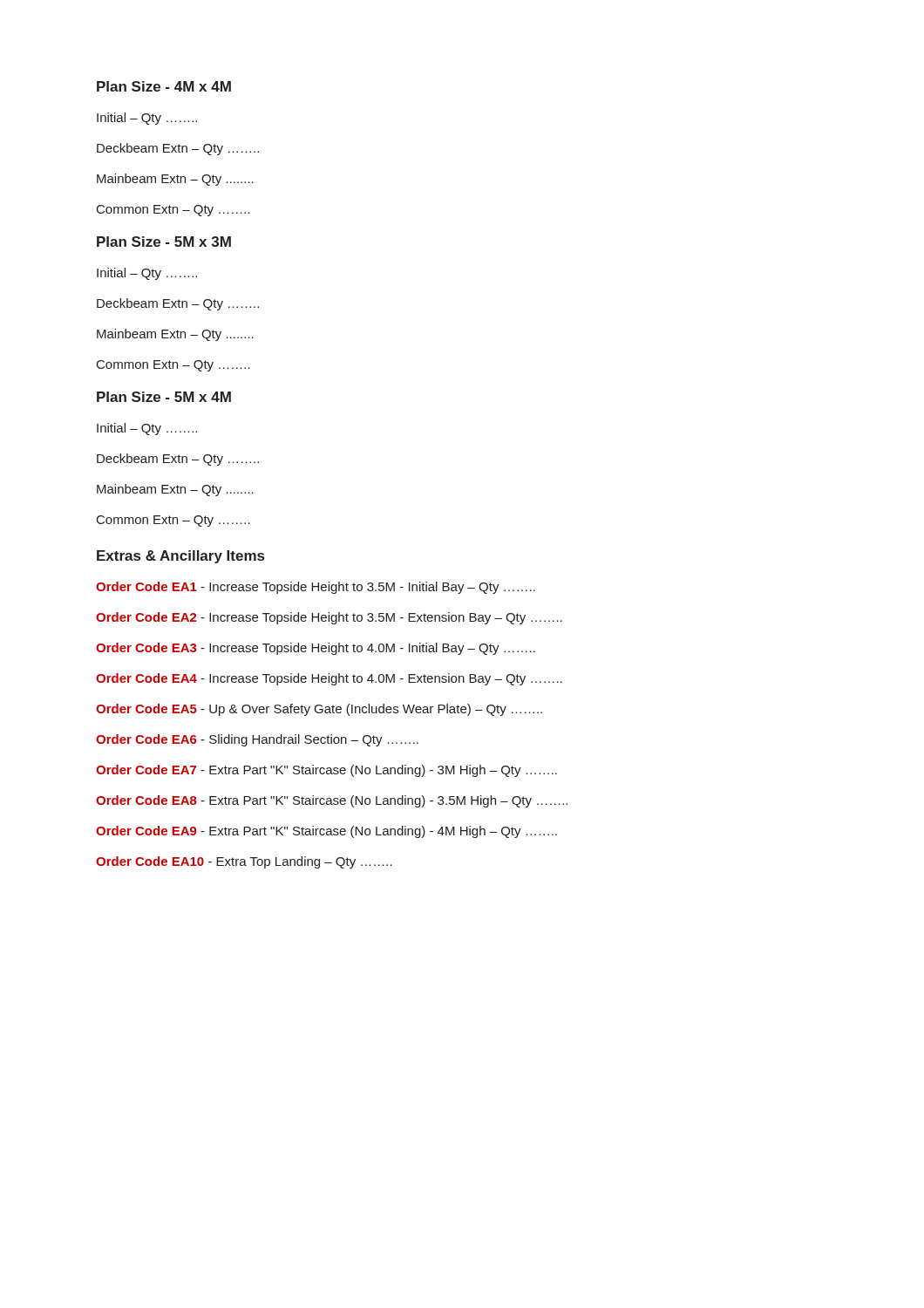
Task: Select the list item that reads "Order Code EA6"
Action: pos(258,739)
